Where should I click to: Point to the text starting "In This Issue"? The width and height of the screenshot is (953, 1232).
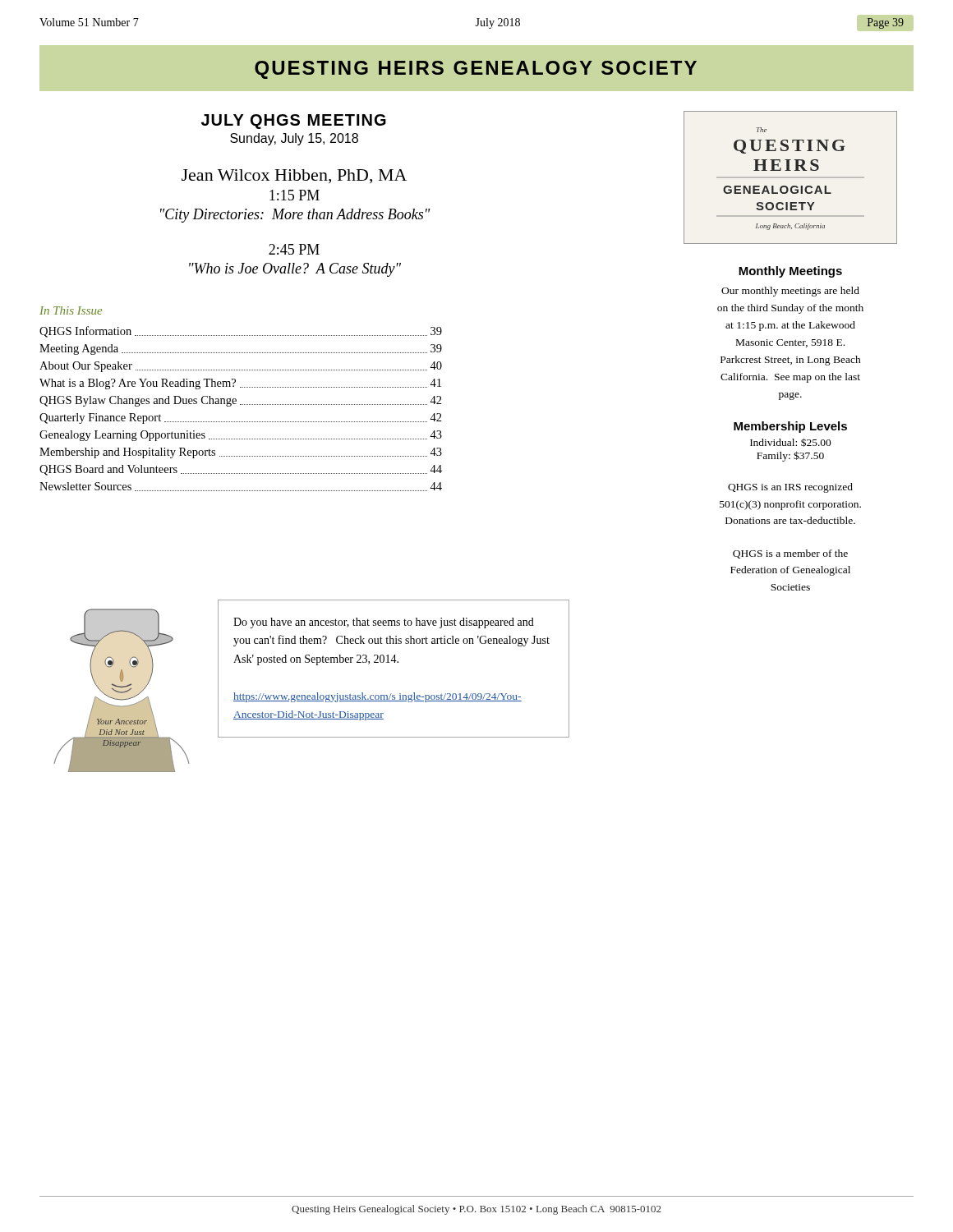click(71, 310)
